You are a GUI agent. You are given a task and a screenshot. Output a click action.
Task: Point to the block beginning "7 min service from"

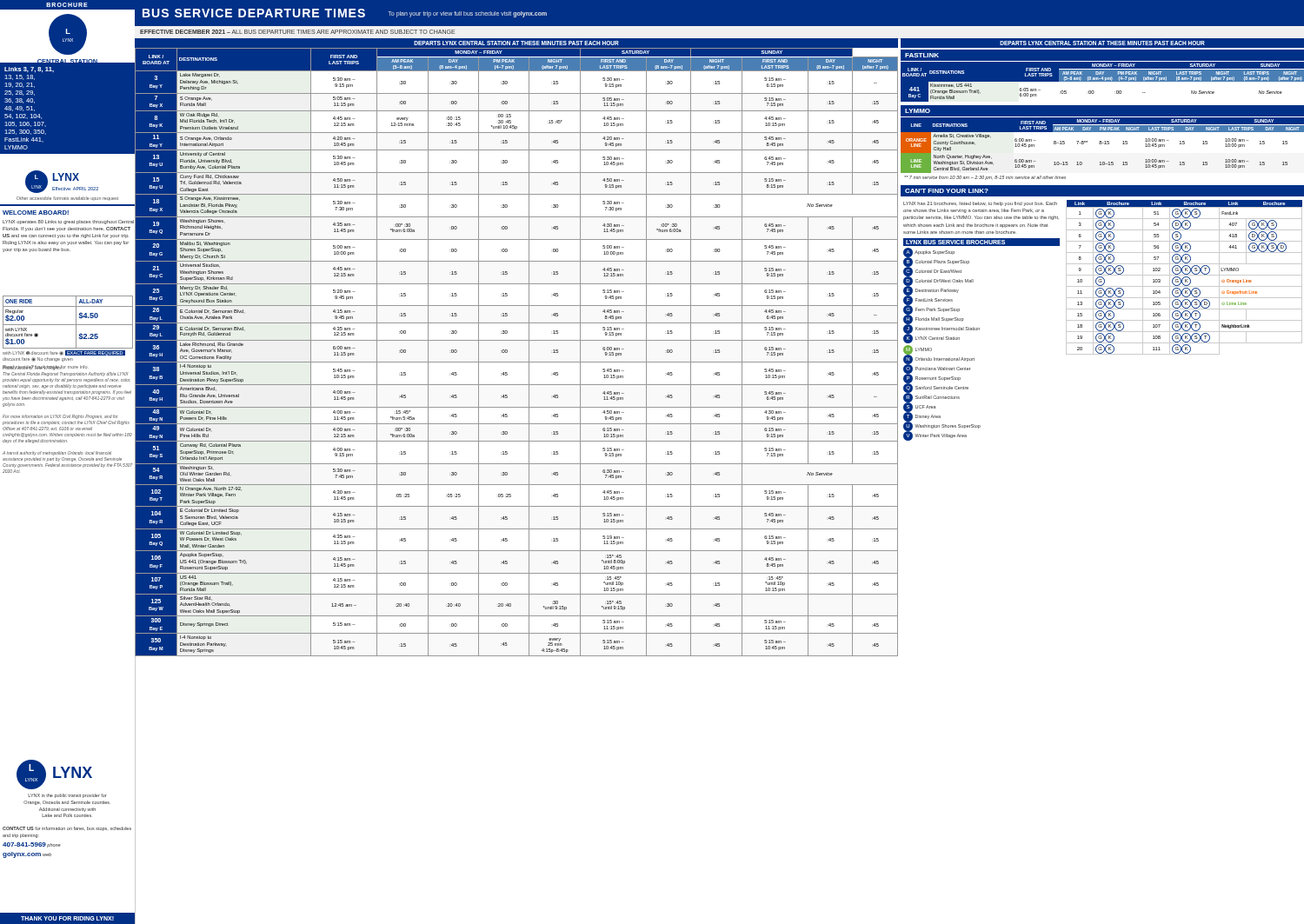(985, 178)
